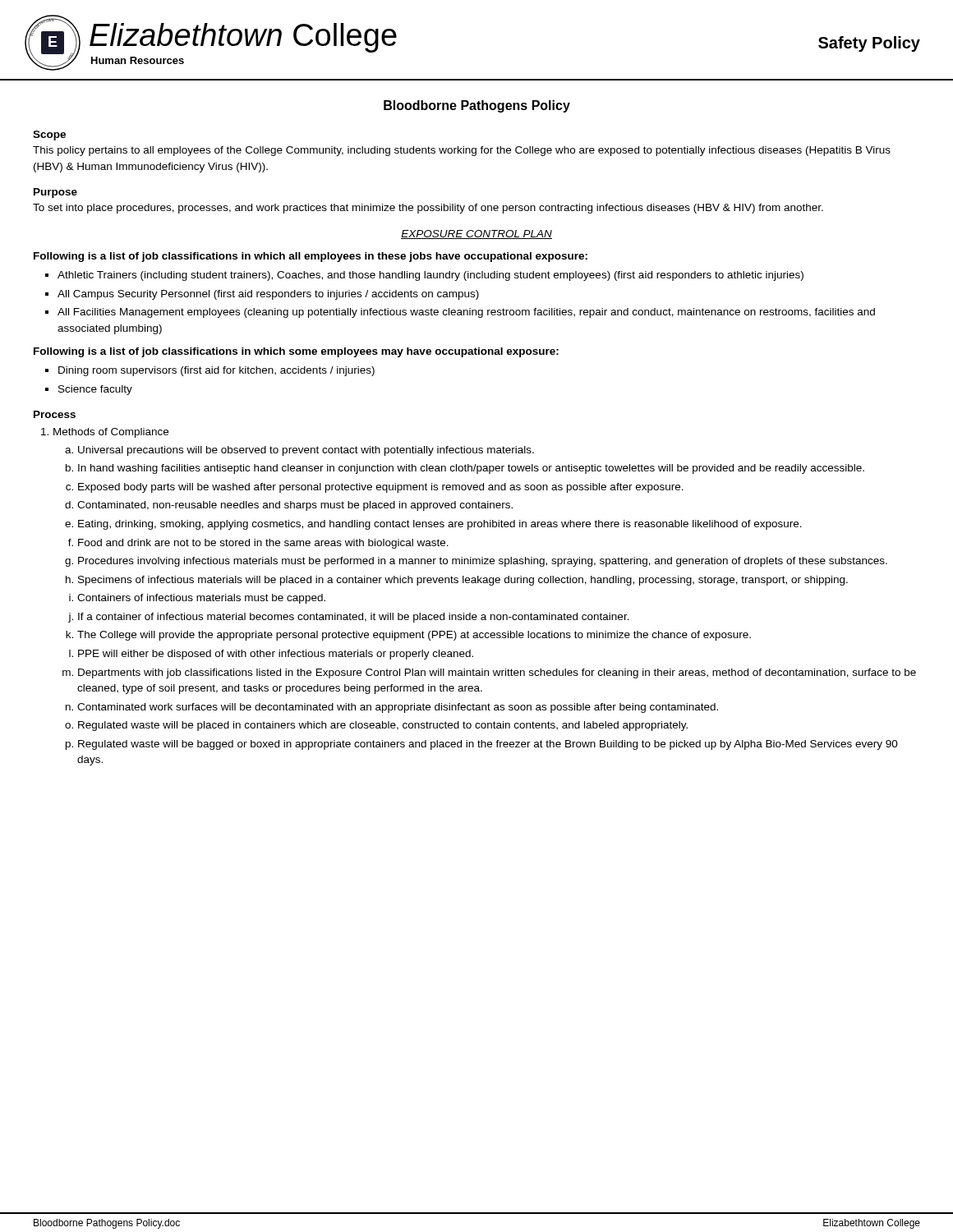The width and height of the screenshot is (953, 1232).
Task: Point to the block beginning "If a container of"
Action: point(353,616)
